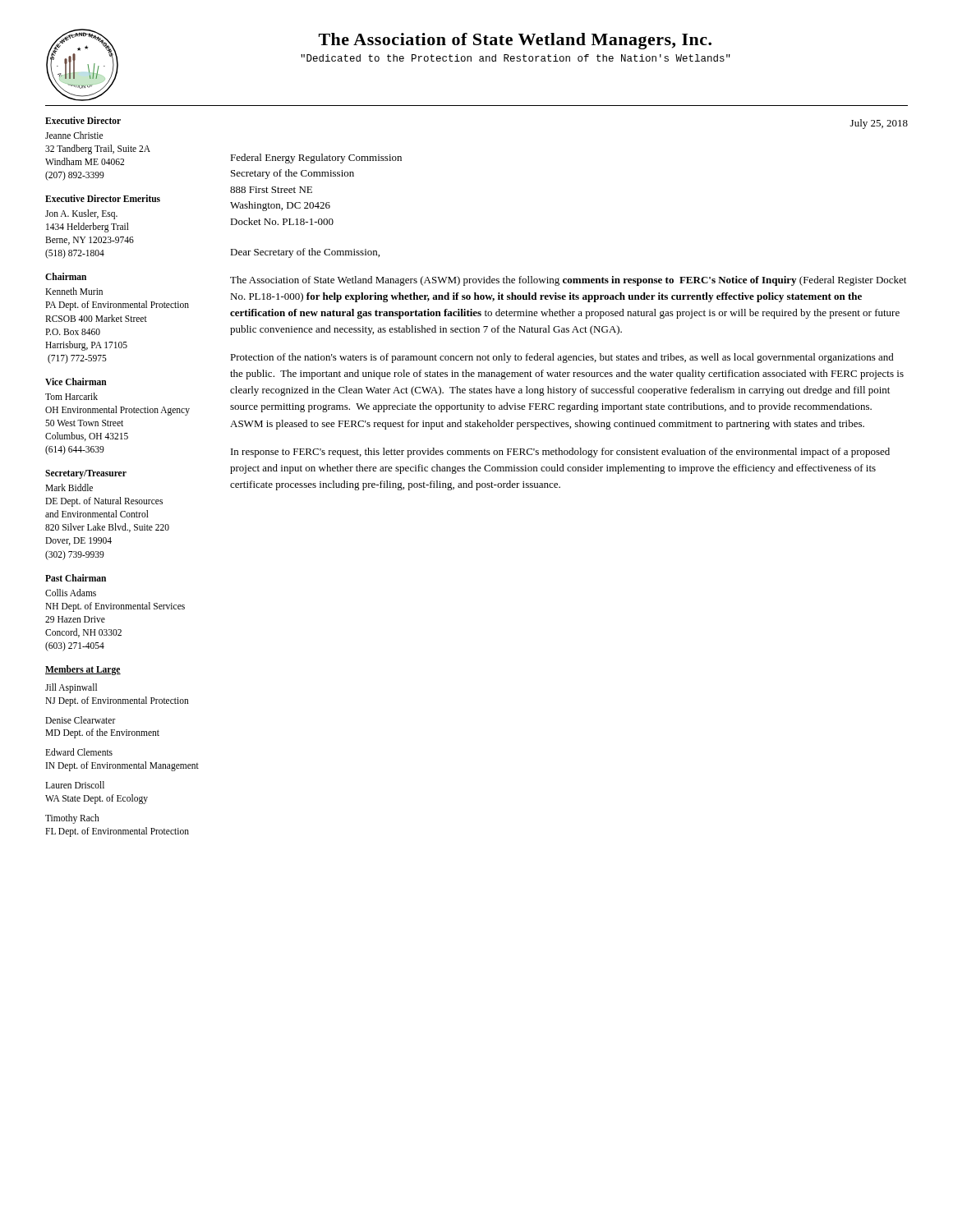This screenshot has width=953, height=1232.
Task: Click on the text block starting "Secretary/Treasurer Mark BiddleDE Dept. of Natural Resourcesand Environmental"
Action: 125,514
